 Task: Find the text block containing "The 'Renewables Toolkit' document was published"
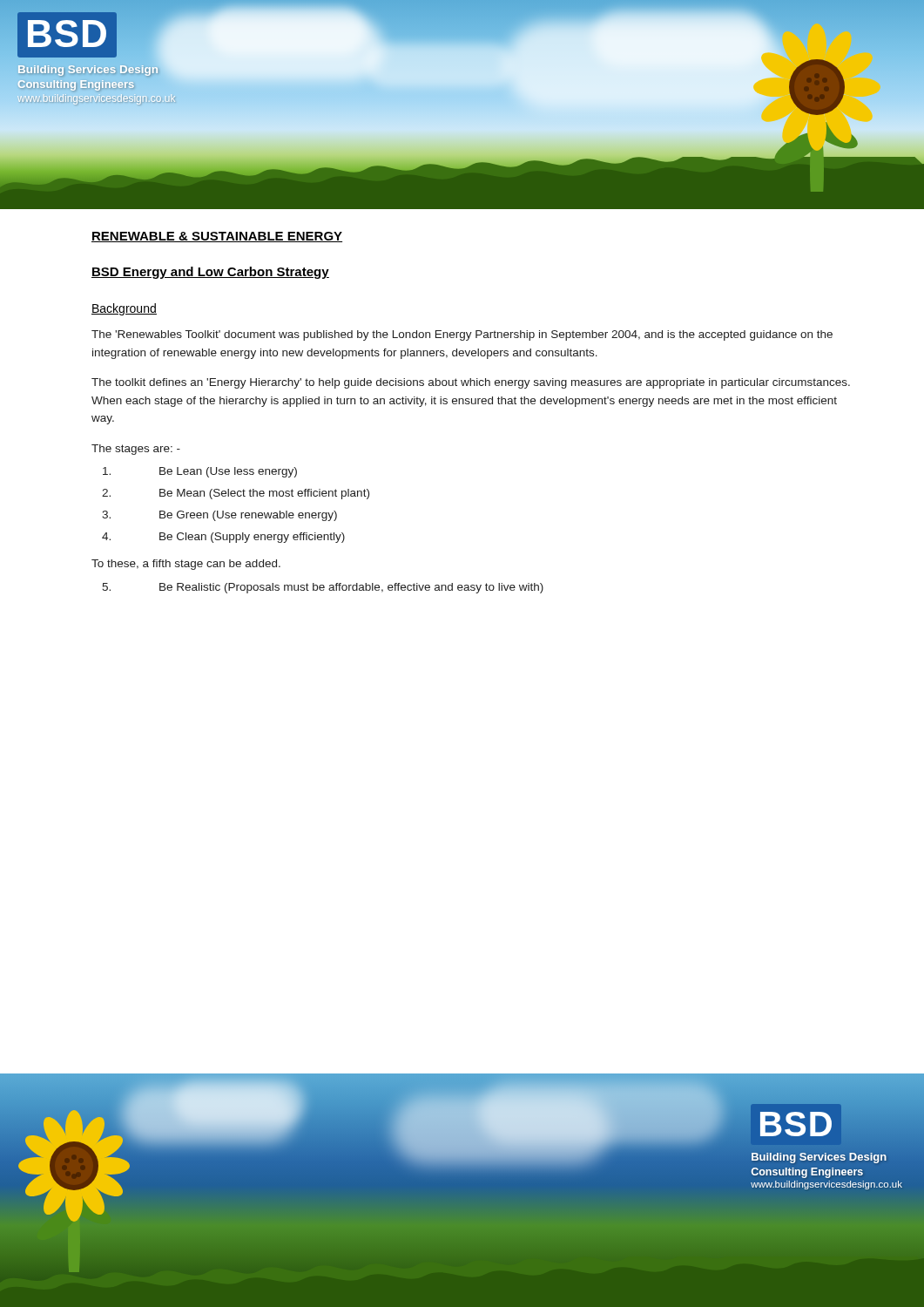pyautogui.click(x=462, y=343)
